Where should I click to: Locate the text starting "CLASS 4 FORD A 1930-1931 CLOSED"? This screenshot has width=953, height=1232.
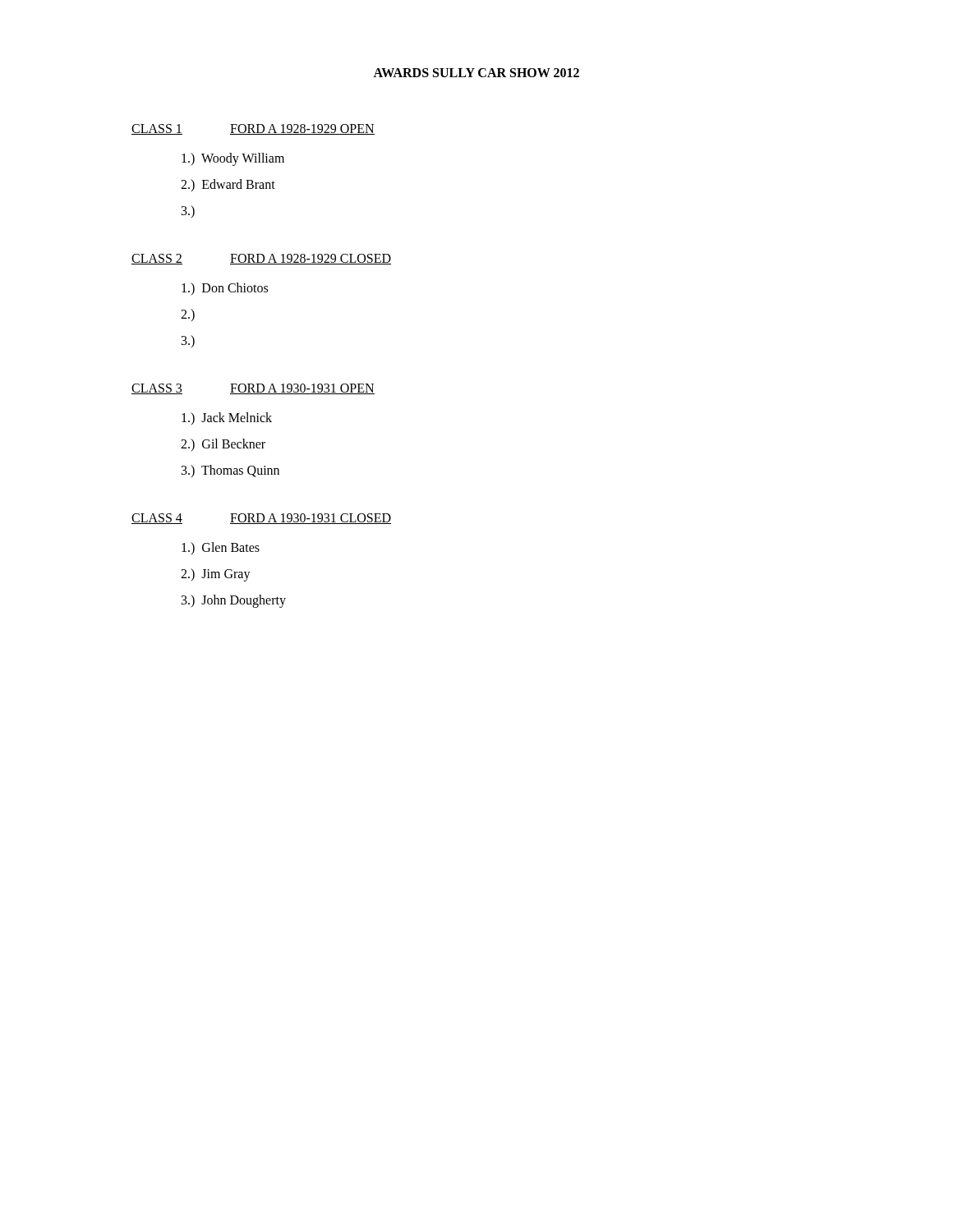pos(261,518)
